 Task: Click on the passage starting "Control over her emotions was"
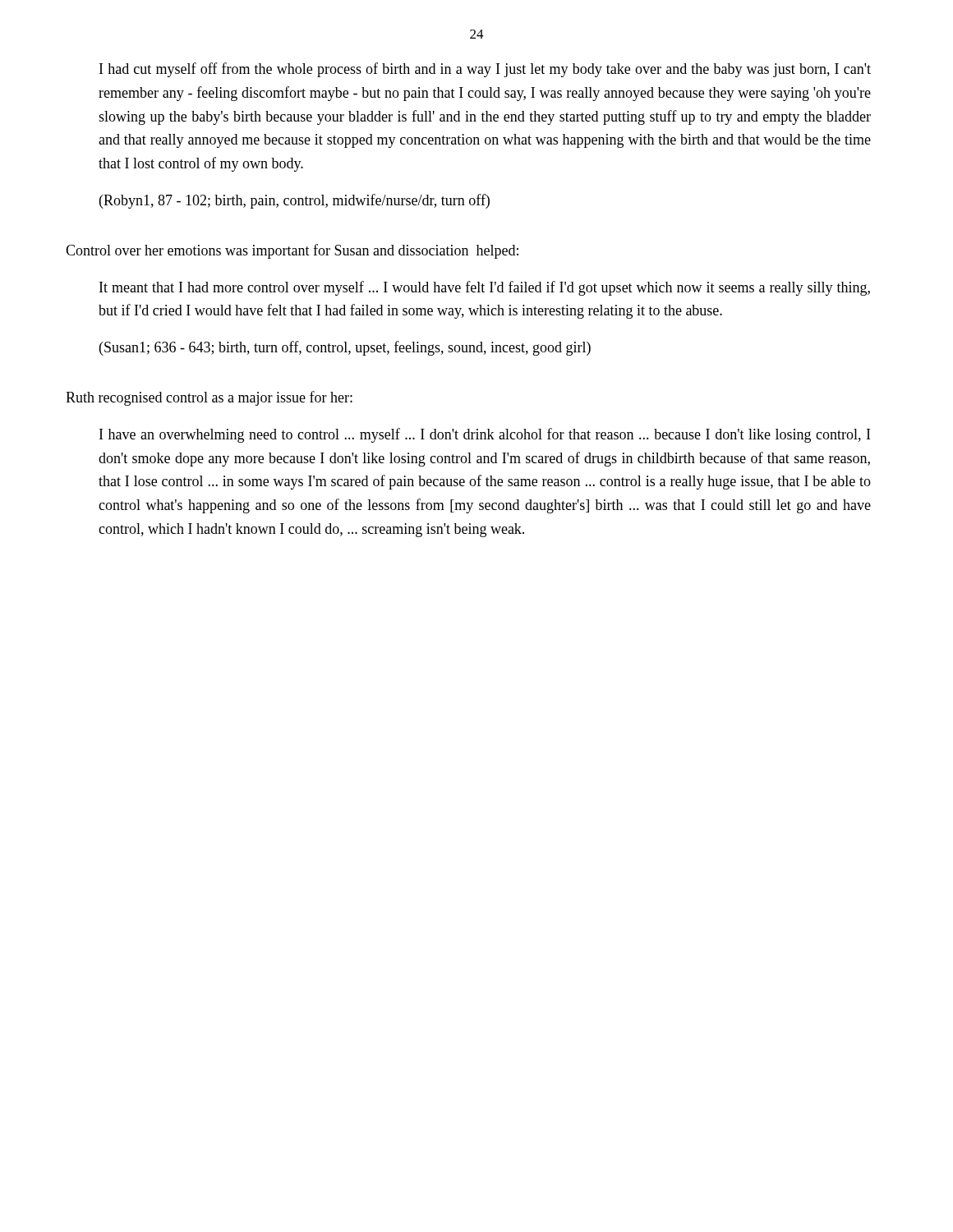coord(293,250)
